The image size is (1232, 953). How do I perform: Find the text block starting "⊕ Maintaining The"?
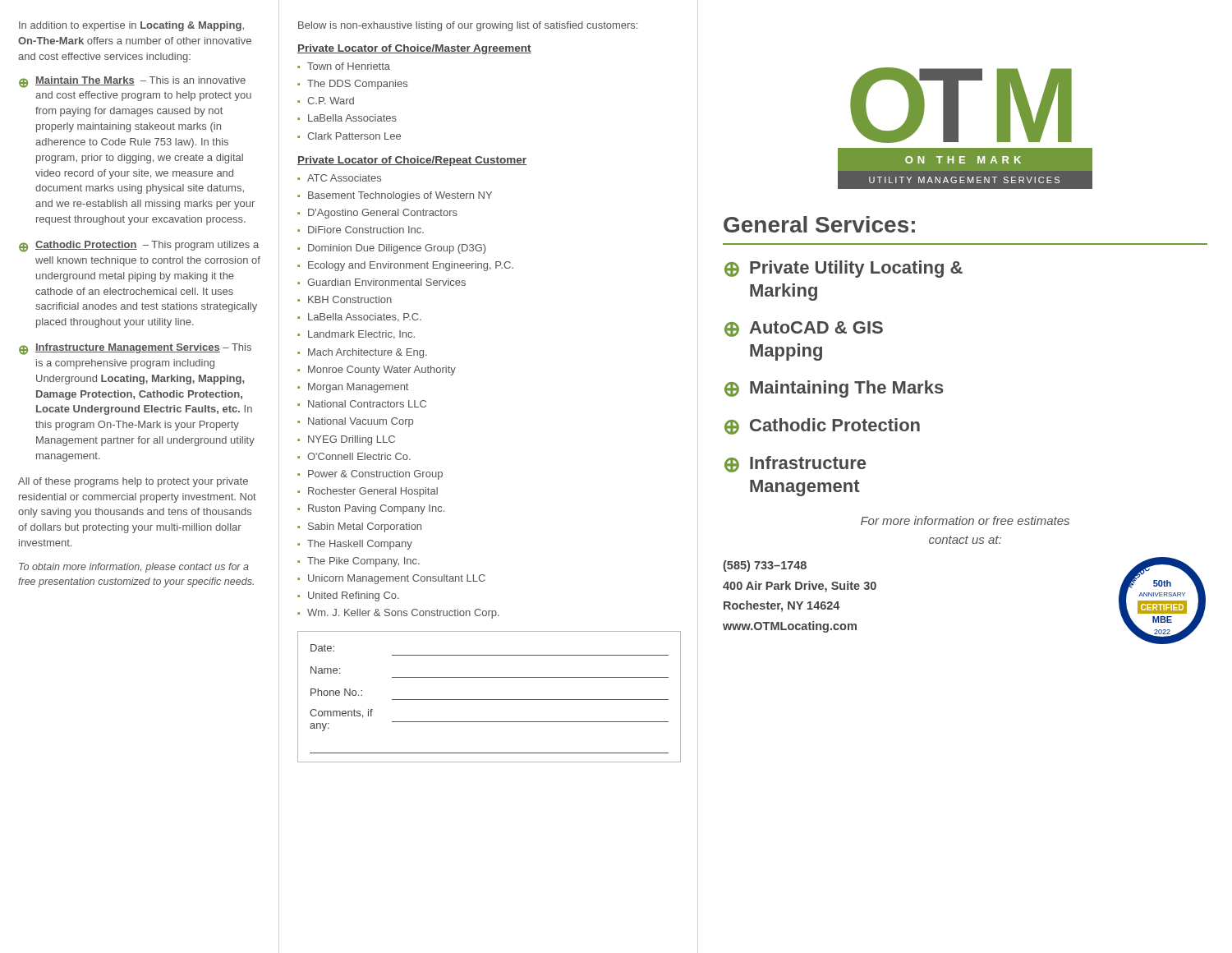pyautogui.click(x=833, y=388)
